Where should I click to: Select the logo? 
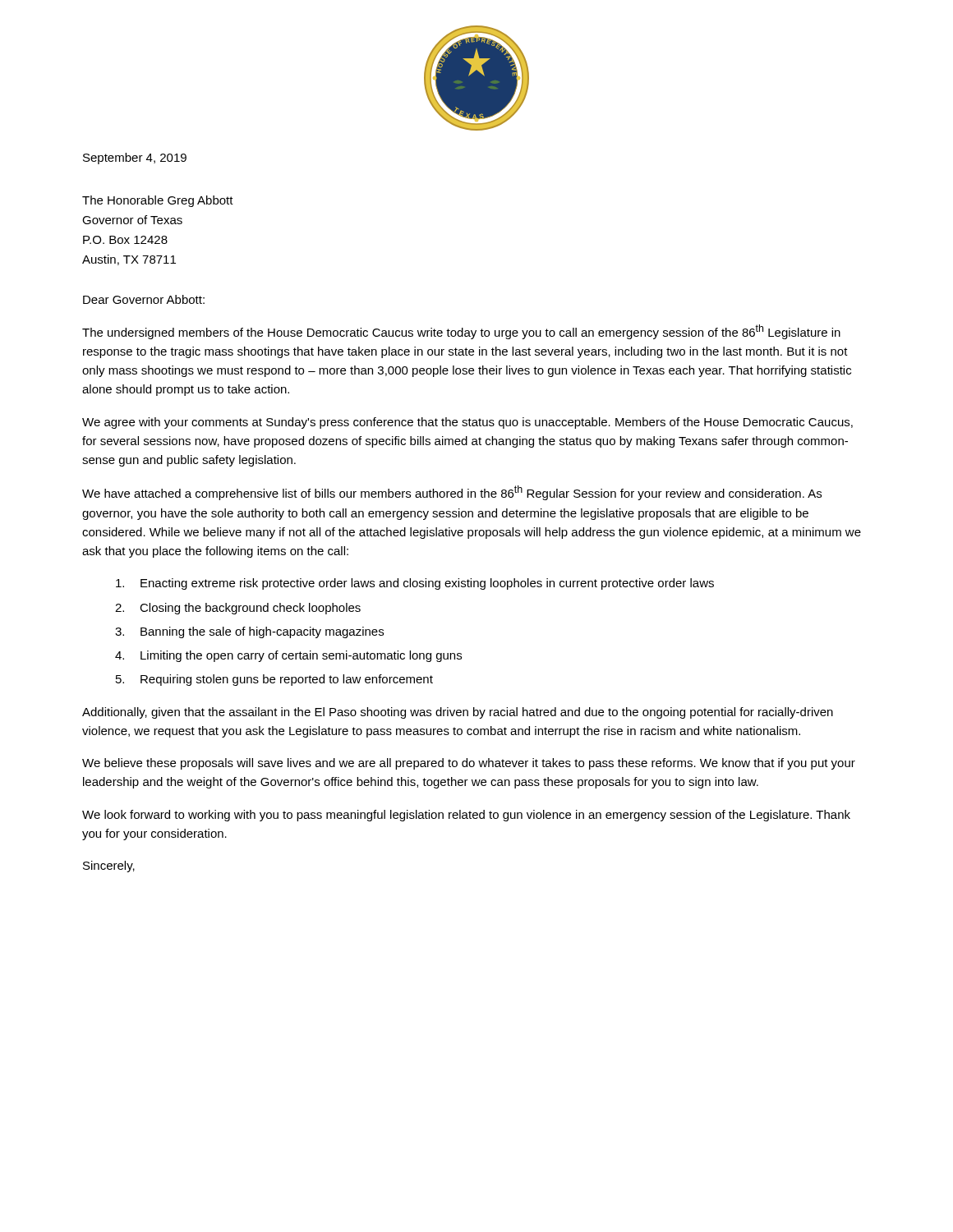[x=476, y=79]
